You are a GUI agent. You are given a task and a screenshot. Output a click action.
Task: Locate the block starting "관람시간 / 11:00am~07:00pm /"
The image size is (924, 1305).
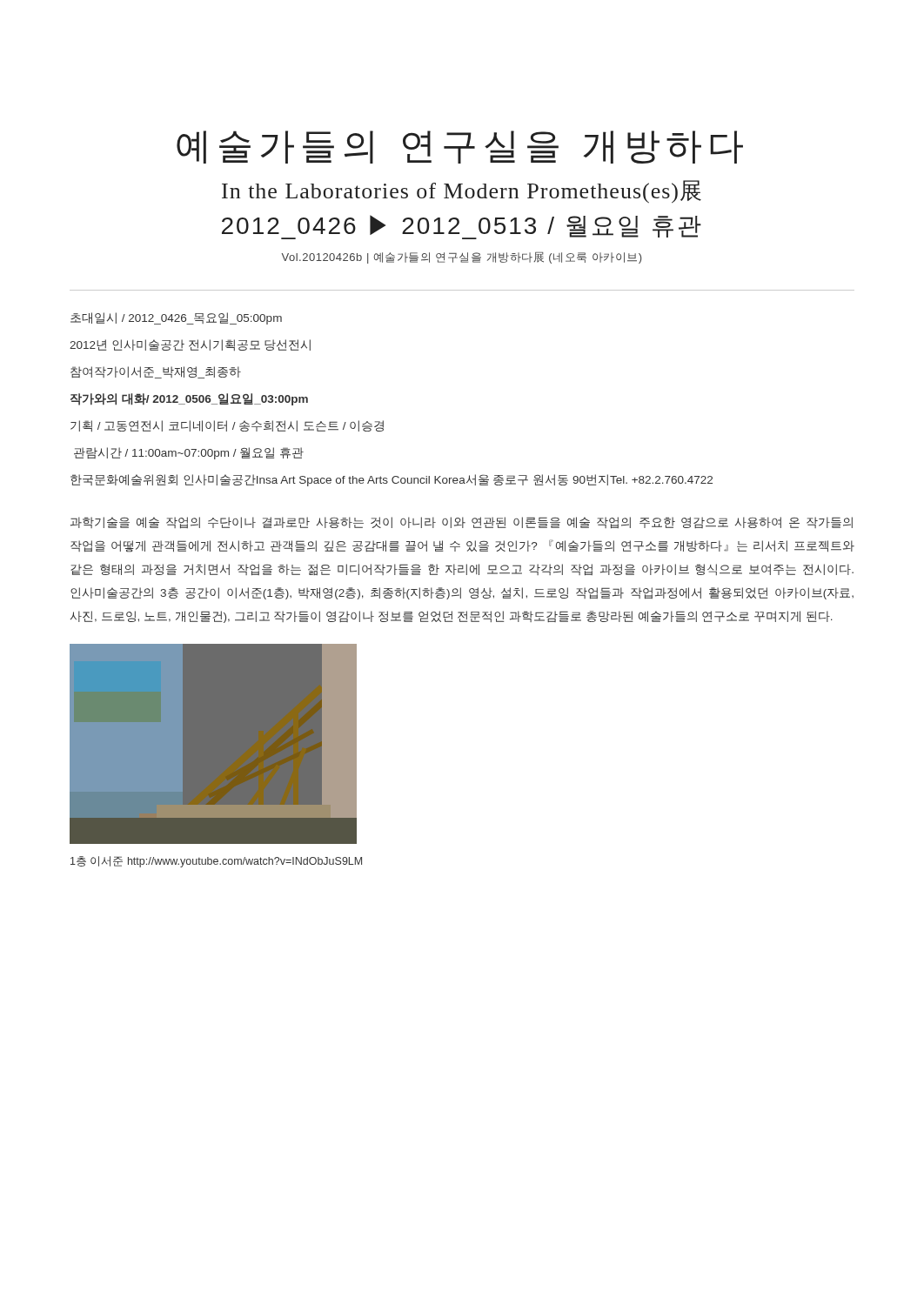pyautogui.click(x=187, y=453)
